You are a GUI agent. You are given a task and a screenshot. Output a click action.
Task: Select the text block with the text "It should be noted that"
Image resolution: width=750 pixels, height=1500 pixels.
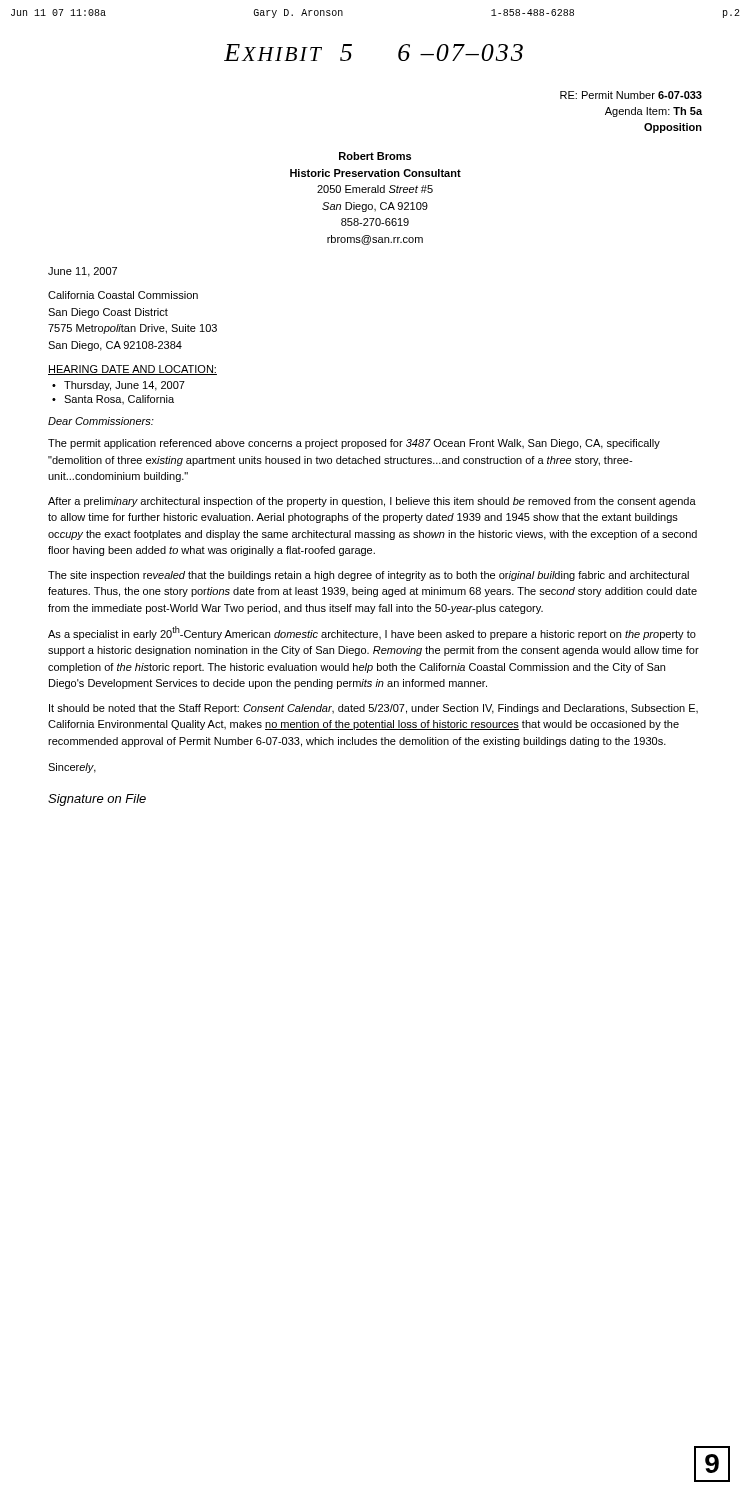(x=373, y=724)
